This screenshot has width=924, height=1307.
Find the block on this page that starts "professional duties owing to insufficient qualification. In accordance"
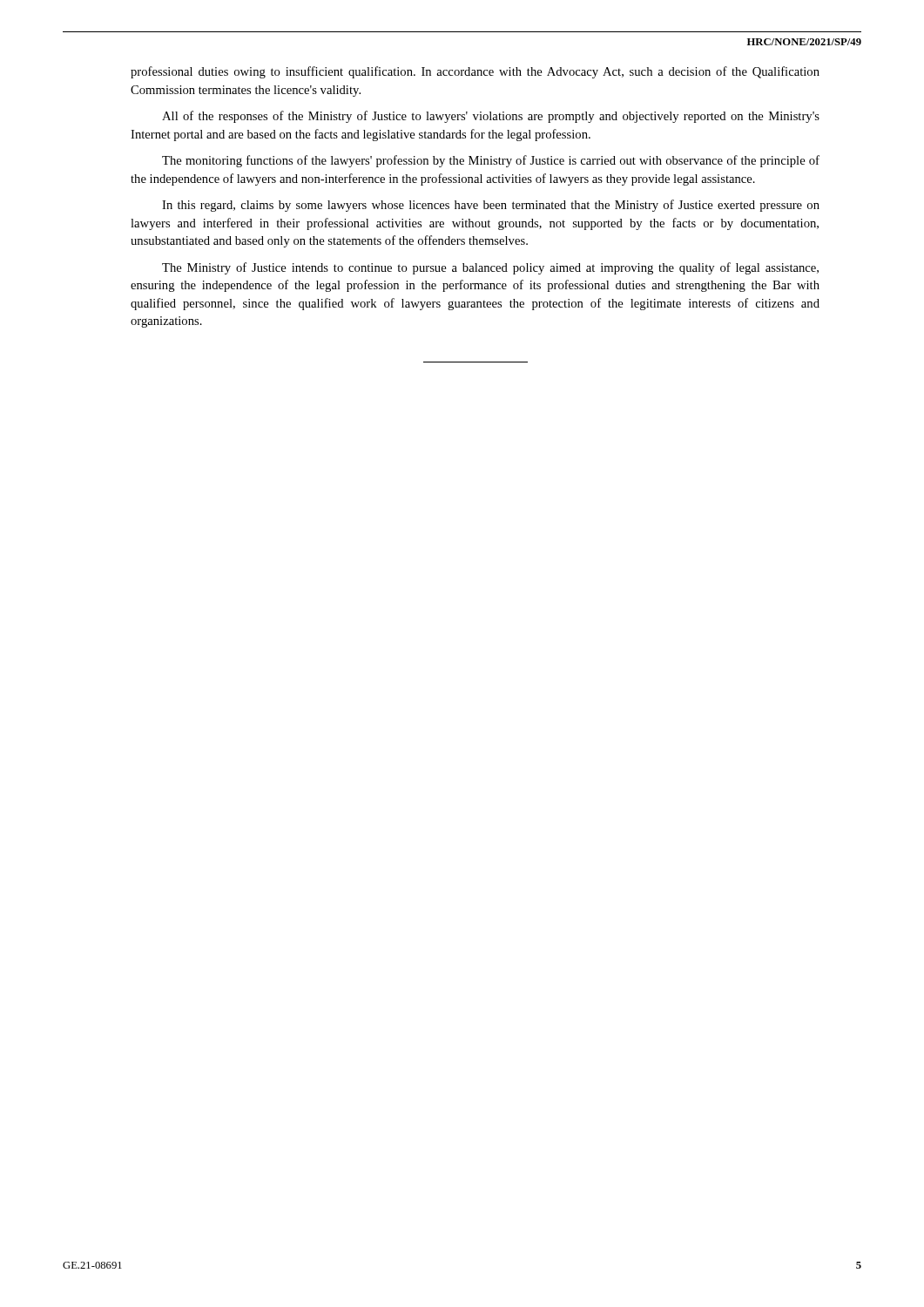(x=475, y=80)
